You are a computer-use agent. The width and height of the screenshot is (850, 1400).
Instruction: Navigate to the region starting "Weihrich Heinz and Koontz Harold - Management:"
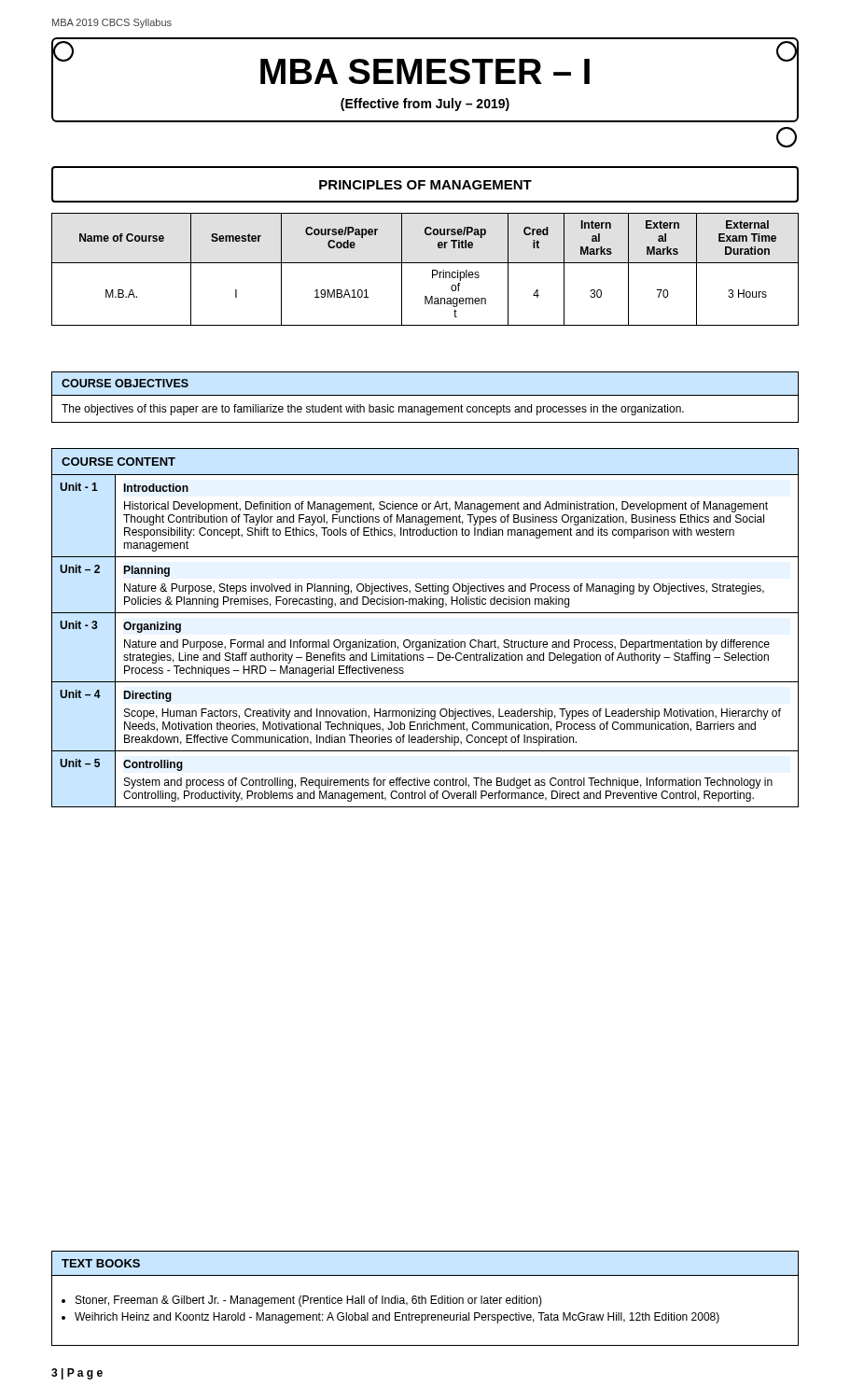[x=397, y=1317]
